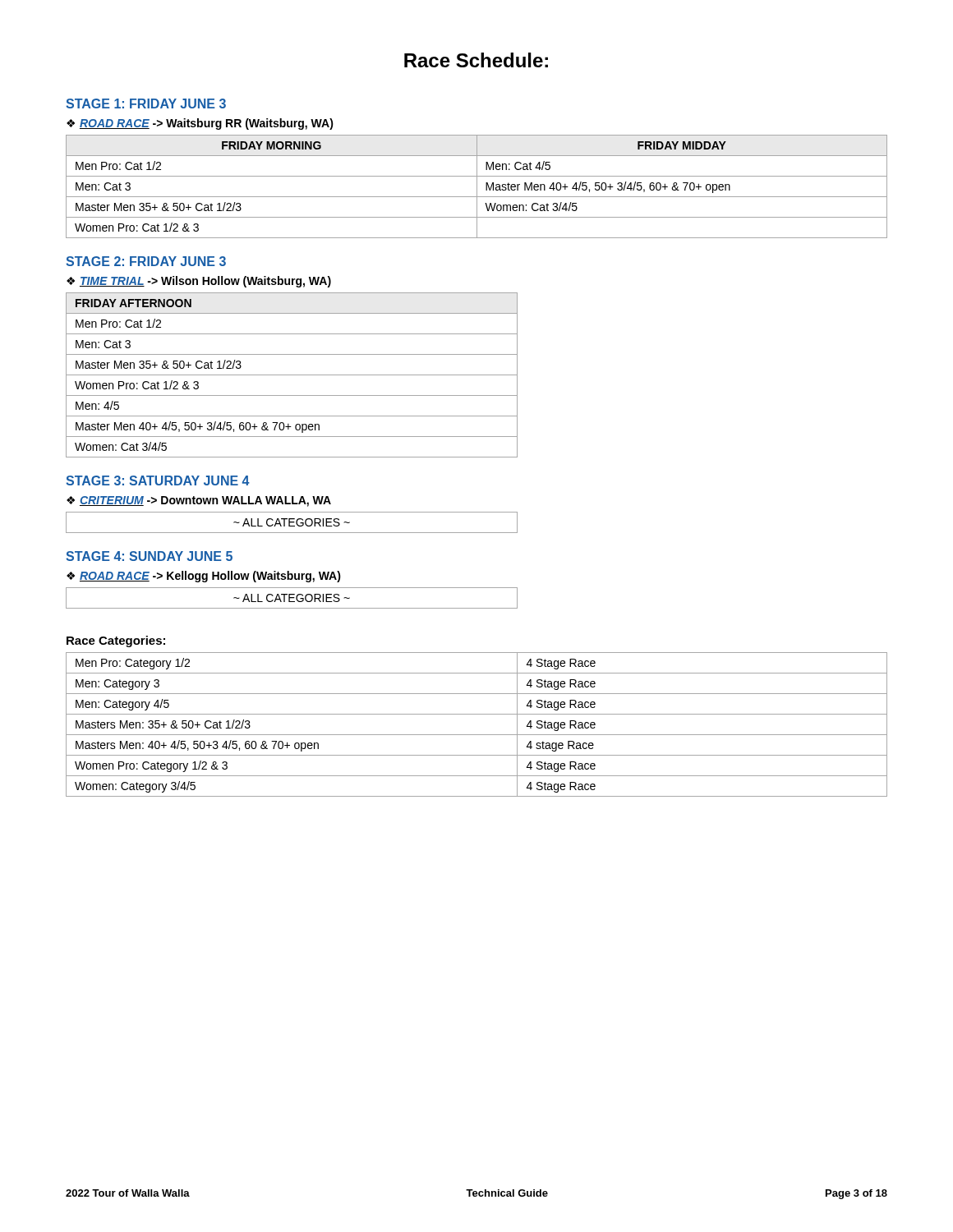Viewport: 953px width, 1232px height.
Task: Find the list item that says "❖ CRITERIUM -> Downtown WALLA"
Action: coord(199,500)
